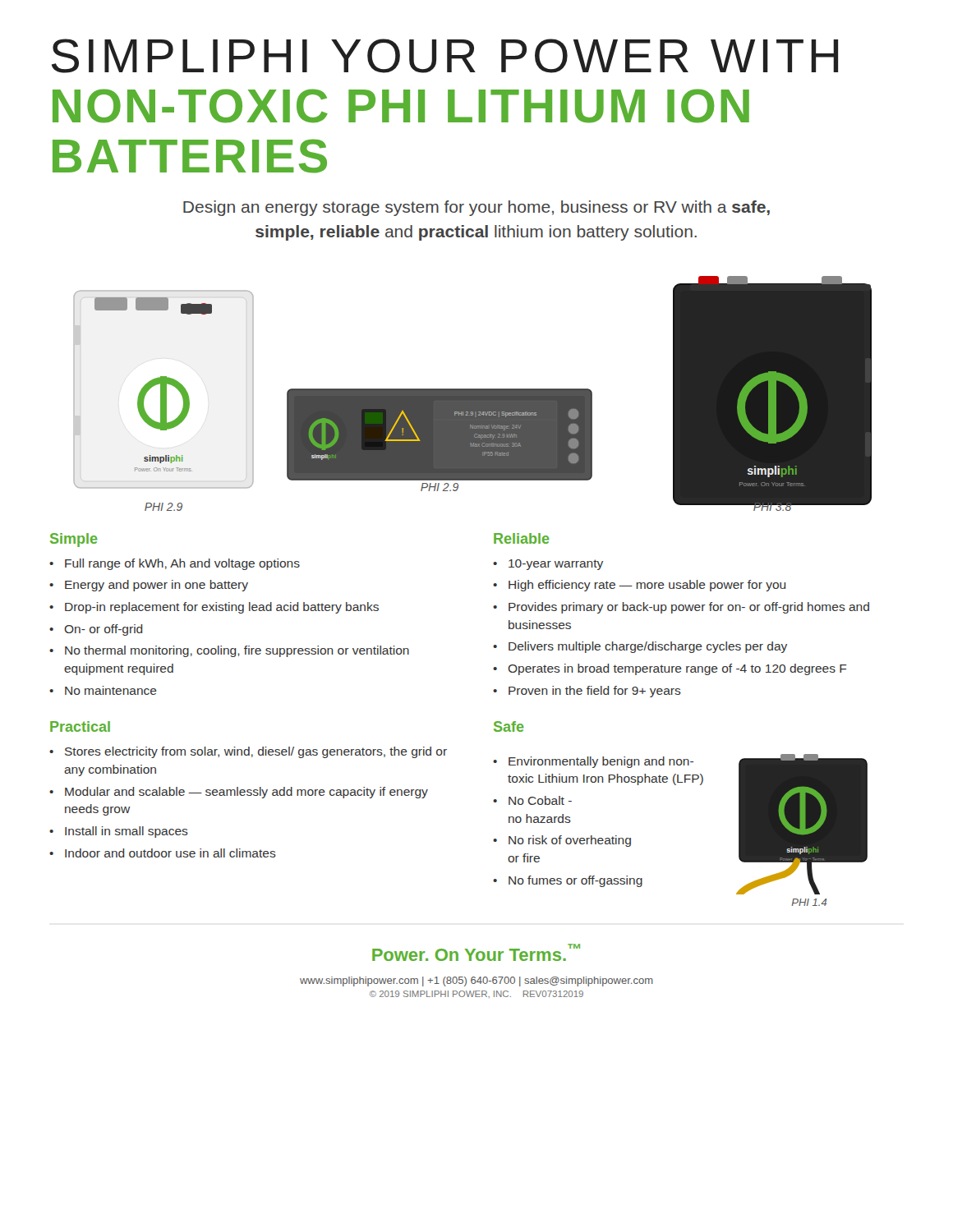Screen dimensions: 1232x953
Task: Point to the region starting "SIMPLIPHI YOUR POWER WITH NON-TOXIC"
Action: click(476, 106)
